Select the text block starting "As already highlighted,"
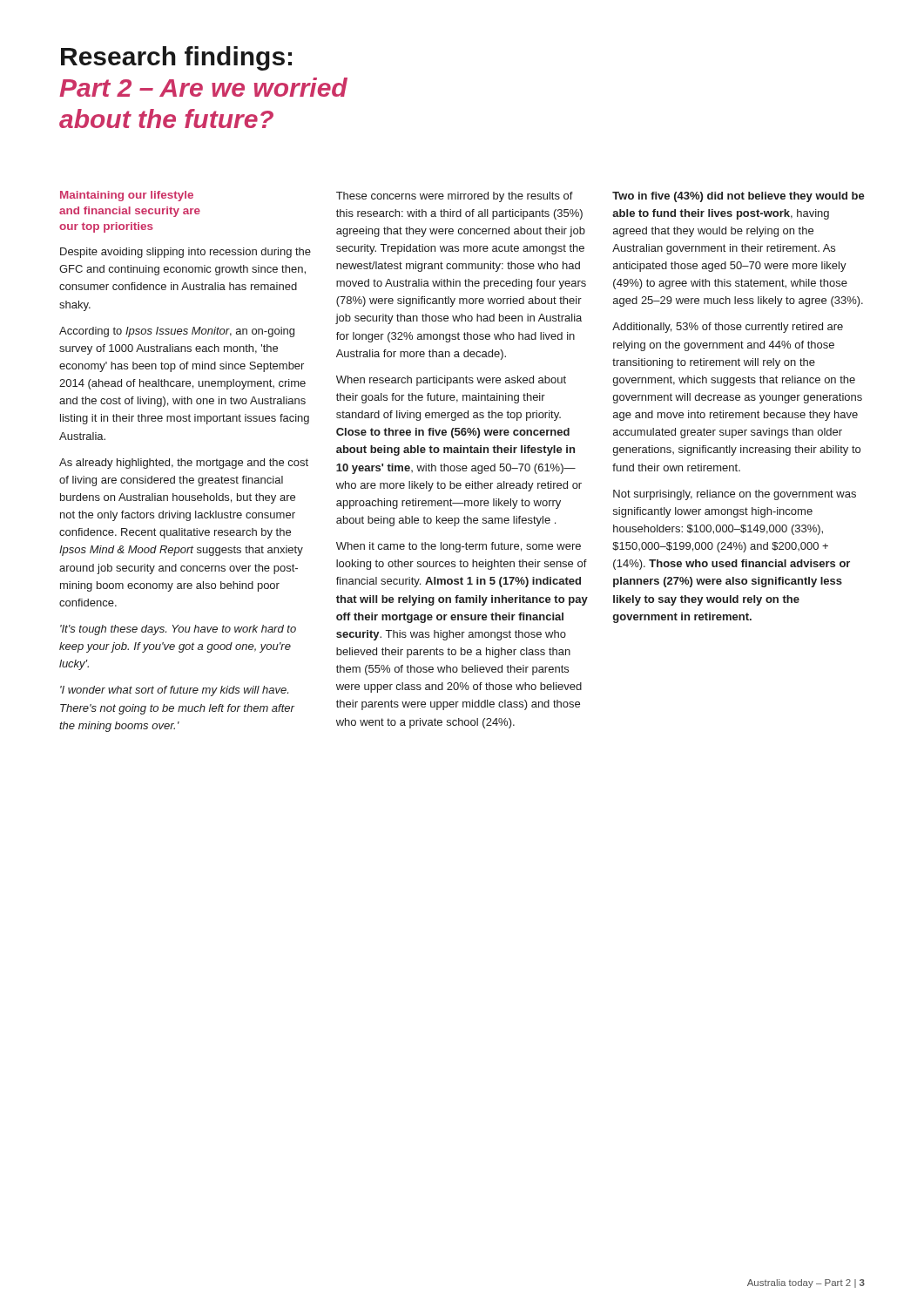The height and width of the screenshot is (1307, 924). (x=185, y=533)
